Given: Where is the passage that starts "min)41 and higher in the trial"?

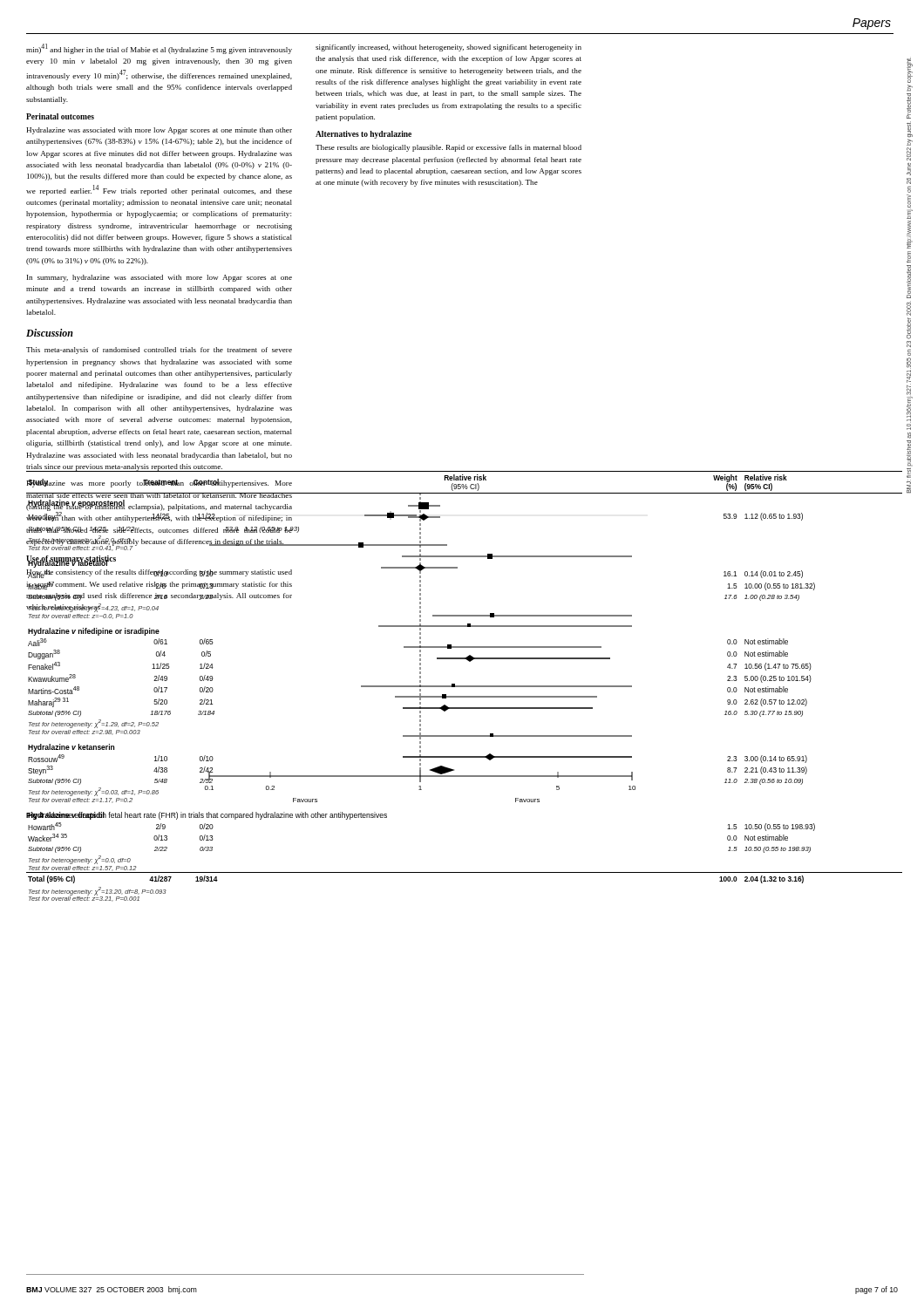Looking at the screenshot, I should pos(159,73).
